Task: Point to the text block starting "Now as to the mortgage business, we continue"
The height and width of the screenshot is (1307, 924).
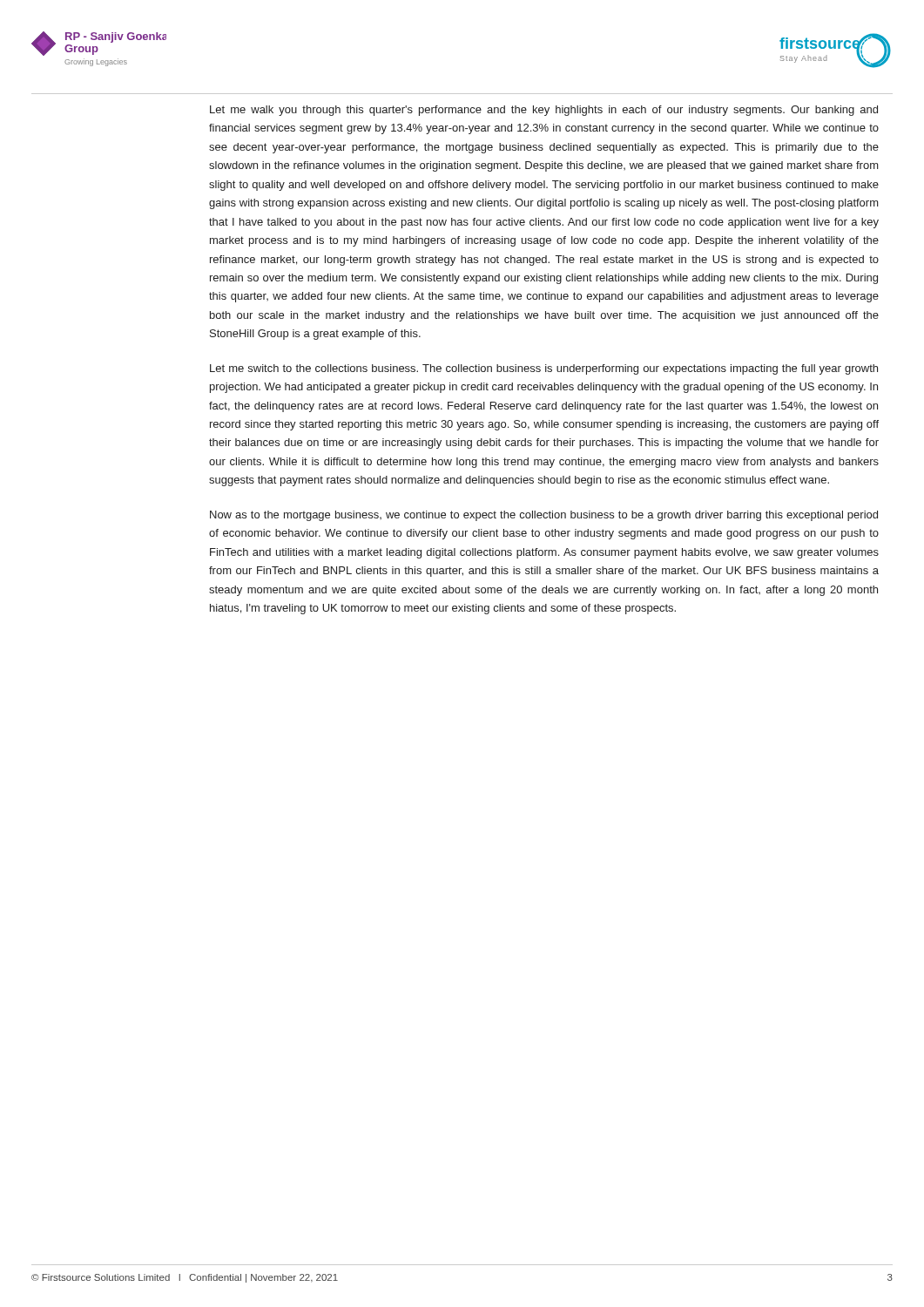Action: (544, 561)
